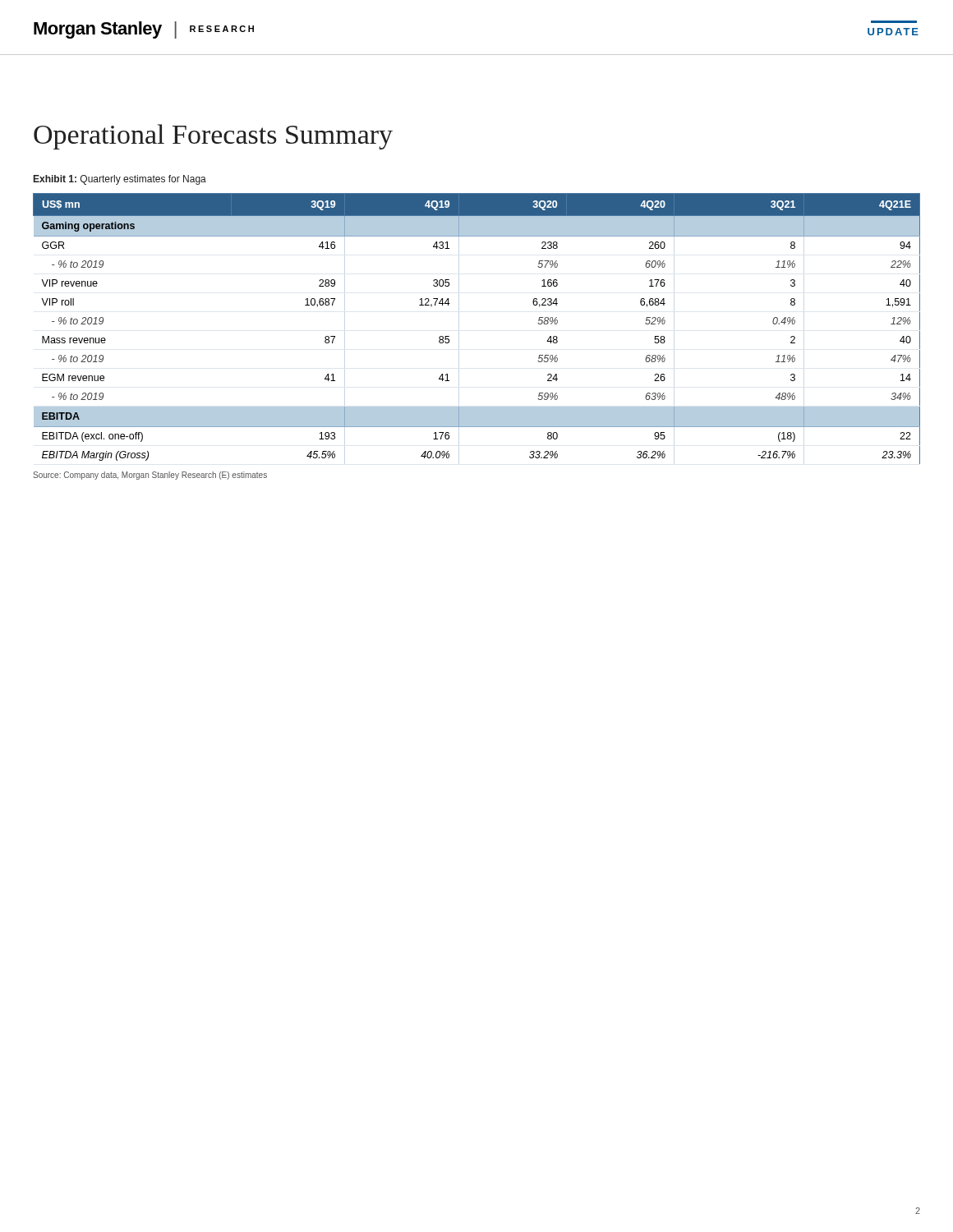Click where it says "Operational Forecasts Summary"
Image resolution: width=953 pixels, height=1232 pixels.
[x=213, y=134]
